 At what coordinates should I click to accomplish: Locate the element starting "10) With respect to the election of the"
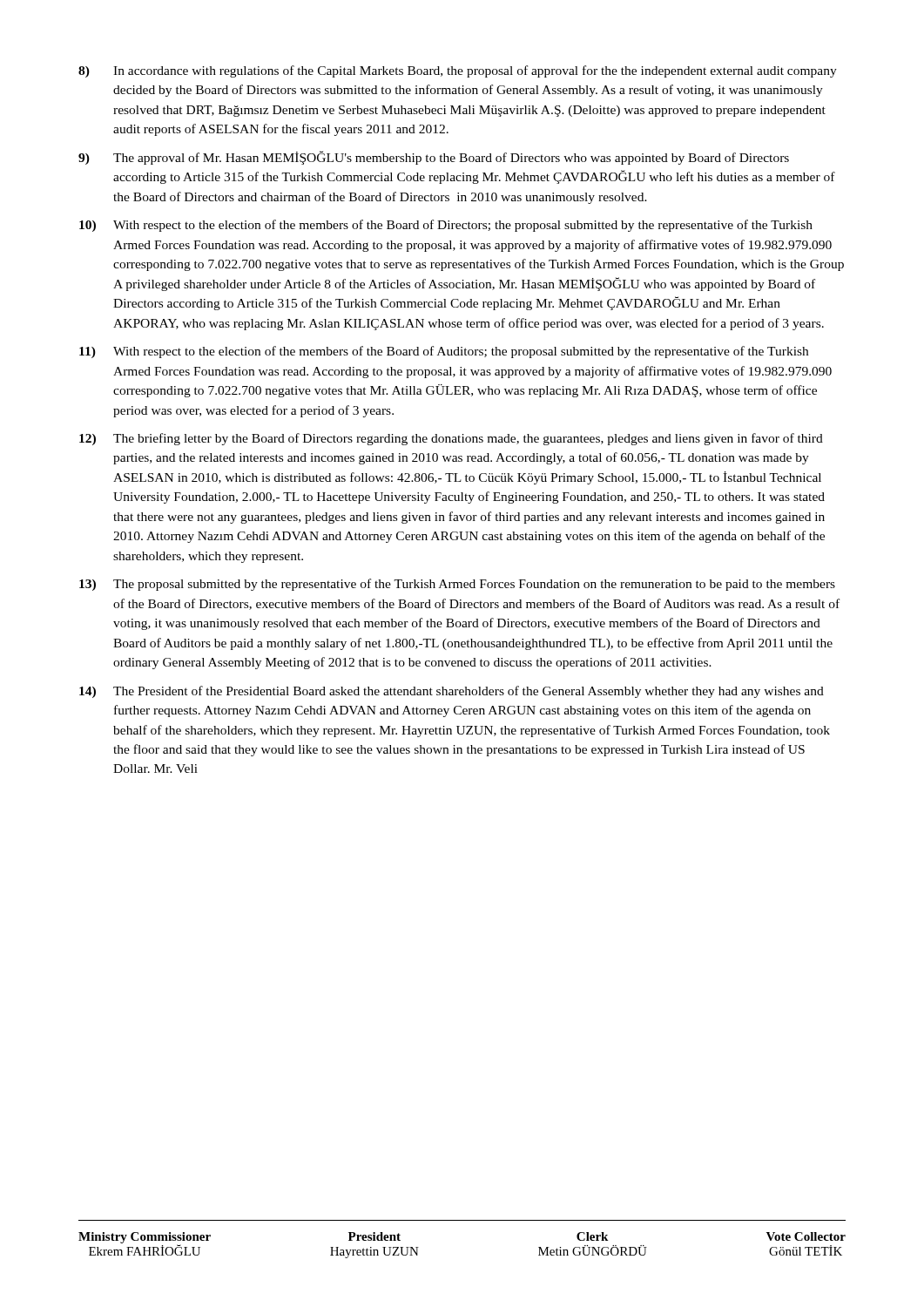[x=462, y=274]
